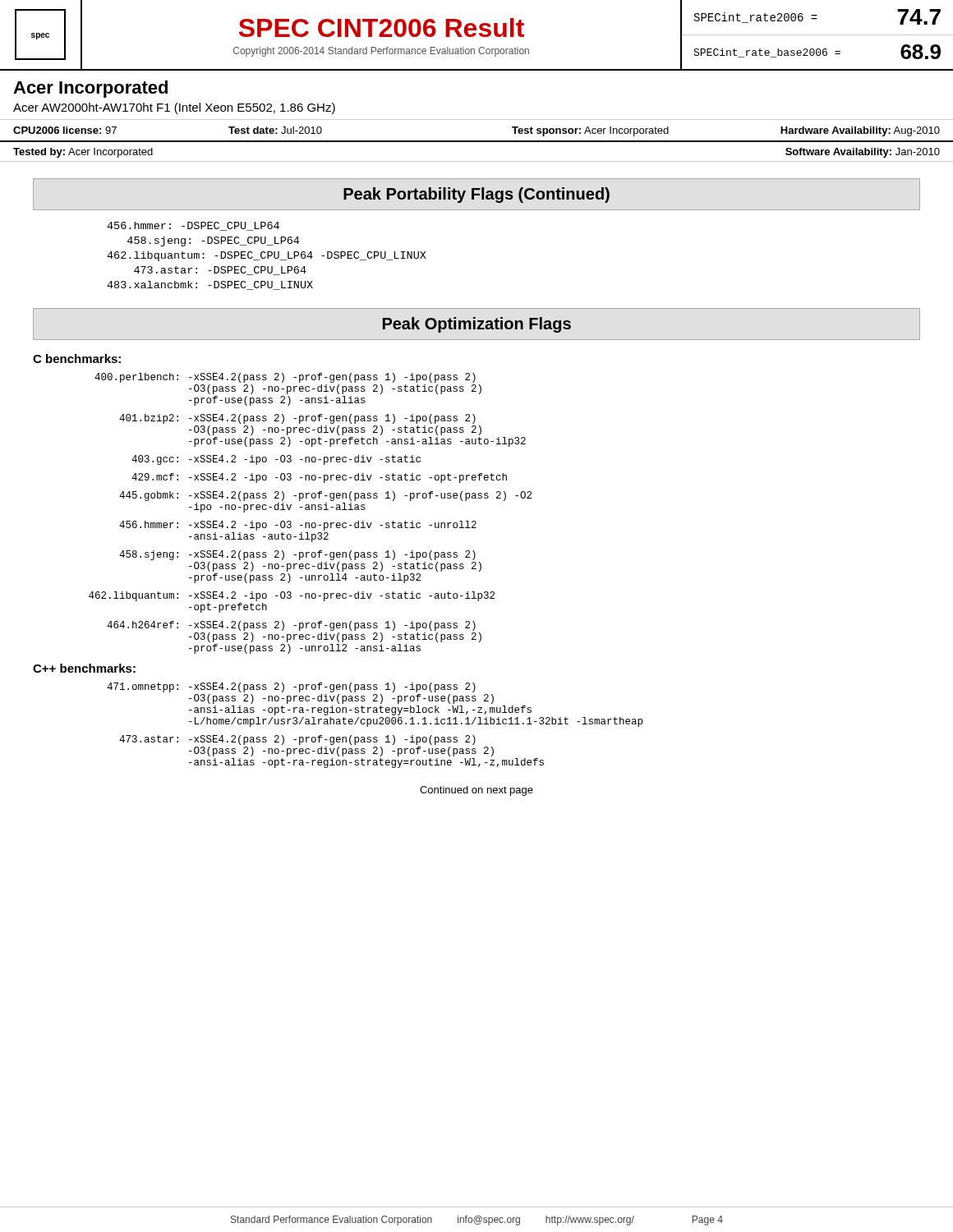Find the block starting "Peak Portability Flags"
953x1232 pixels.
pyautogui.click(x=476, y=194)
